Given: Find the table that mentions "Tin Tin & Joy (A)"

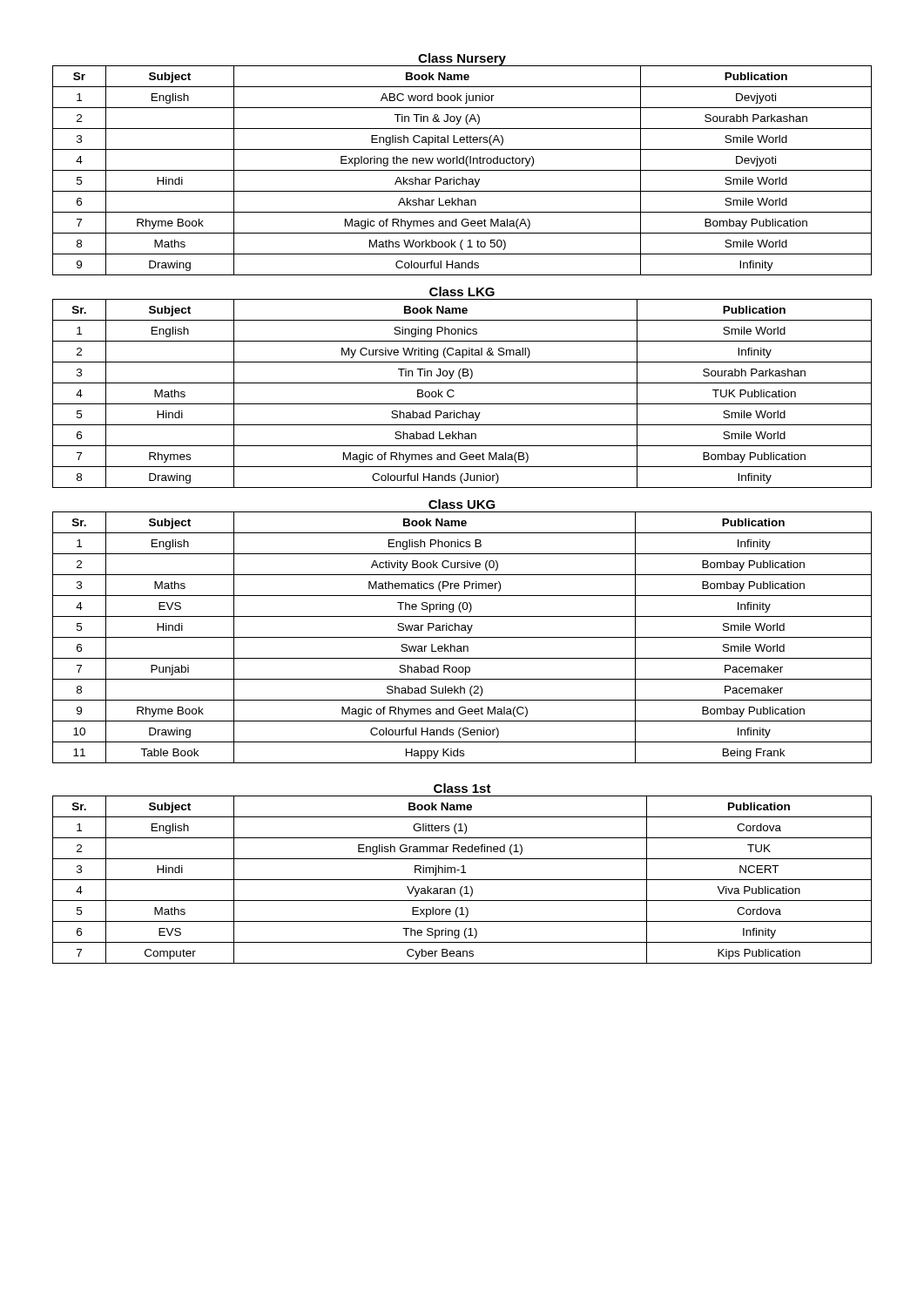Looking at the screenshot, I should click(462, 170).
